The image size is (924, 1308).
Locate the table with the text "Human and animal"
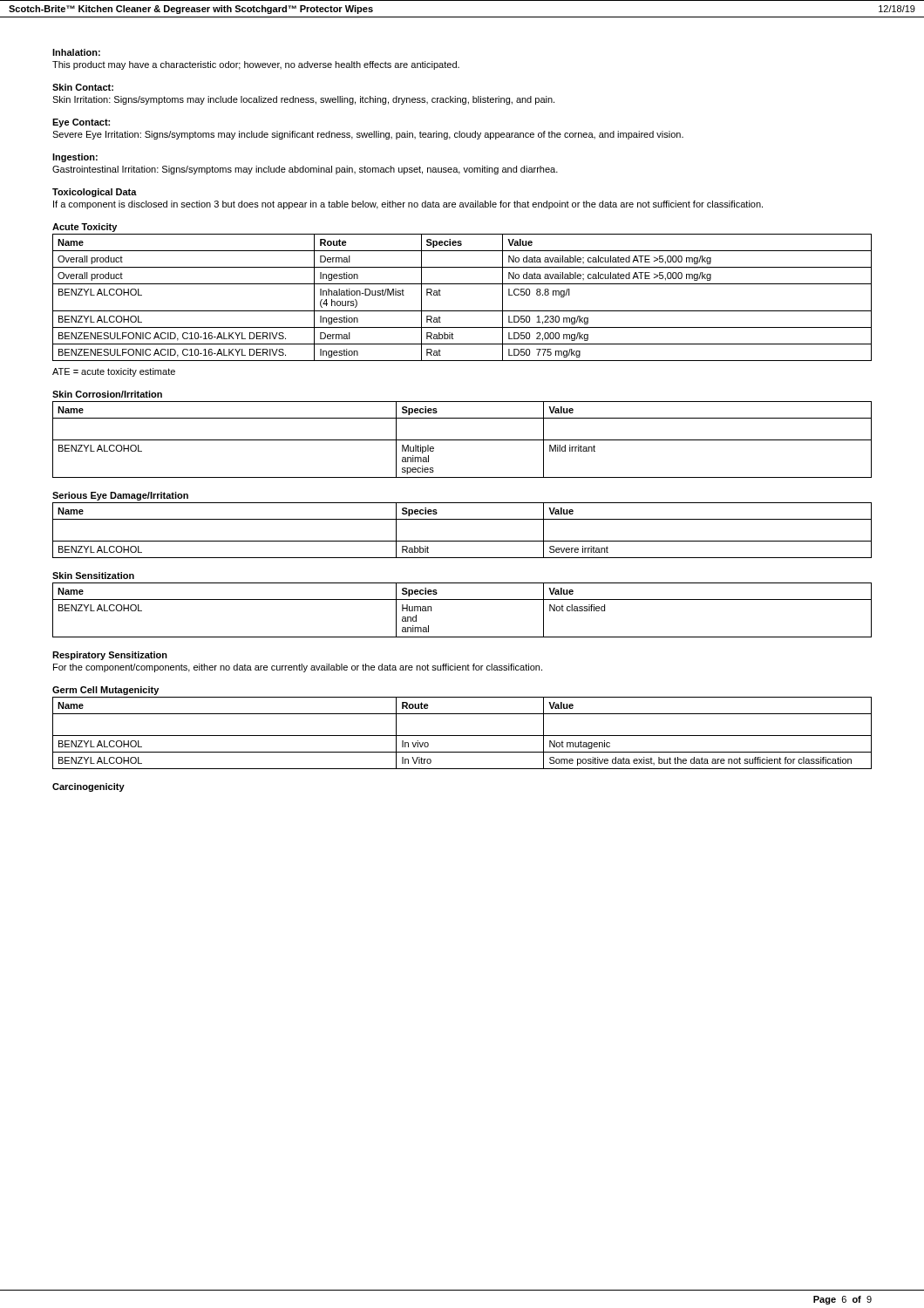coord(462,610)
